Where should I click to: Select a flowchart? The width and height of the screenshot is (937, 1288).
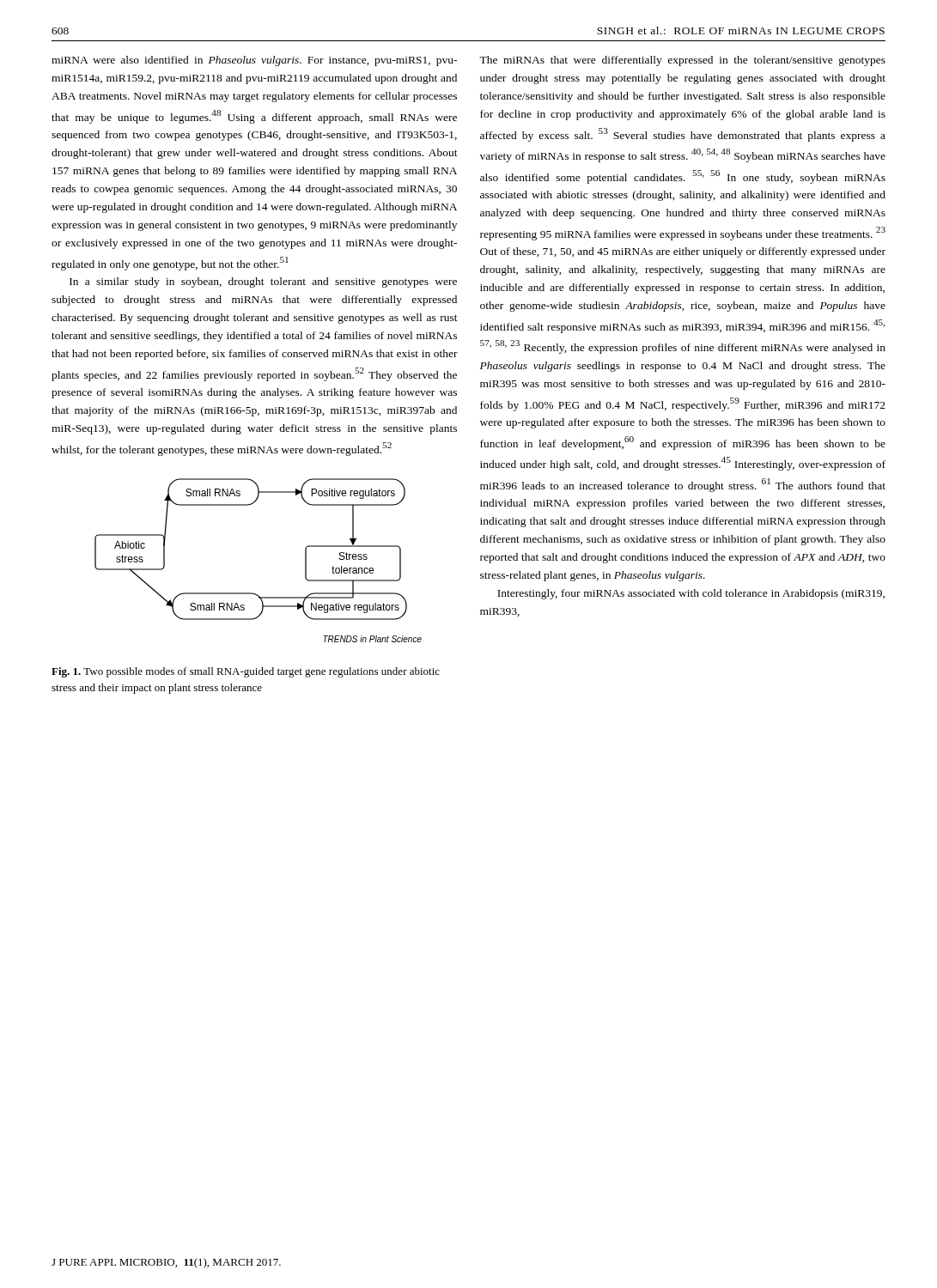254,564
